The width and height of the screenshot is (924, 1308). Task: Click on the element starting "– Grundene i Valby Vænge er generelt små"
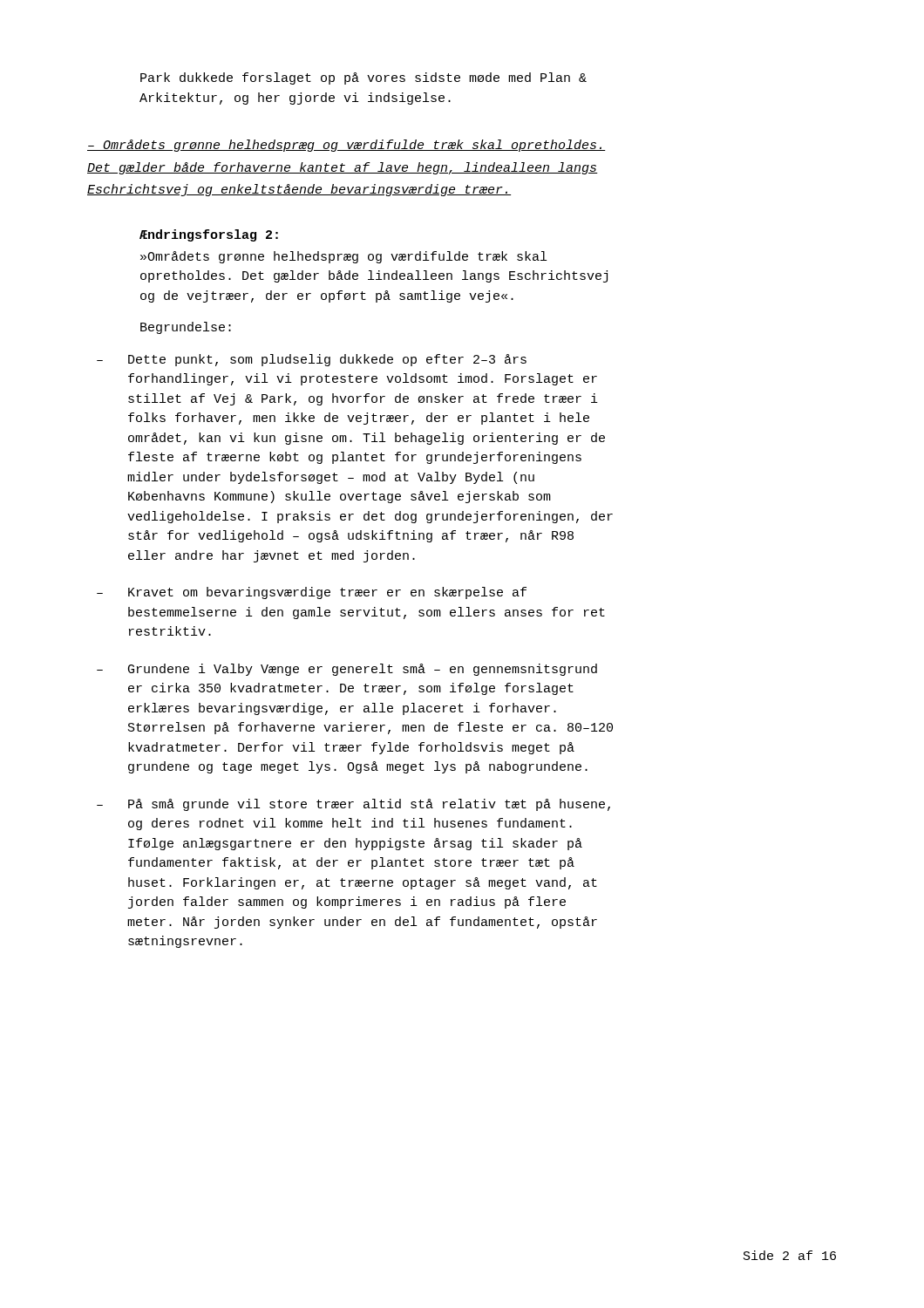pyautogui.click(x=462, y=719)
